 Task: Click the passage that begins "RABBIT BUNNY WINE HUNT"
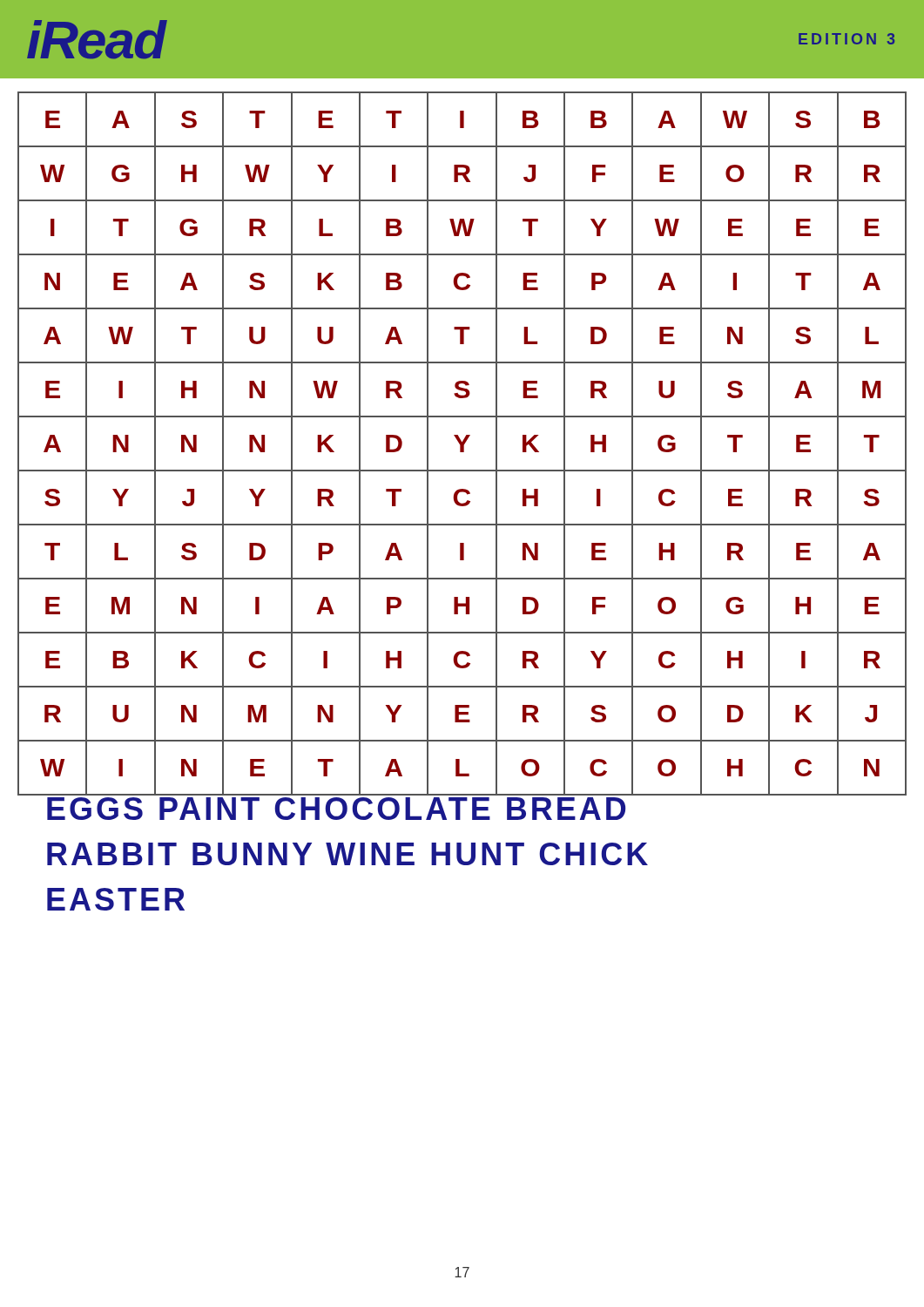[x=348, y=854]
